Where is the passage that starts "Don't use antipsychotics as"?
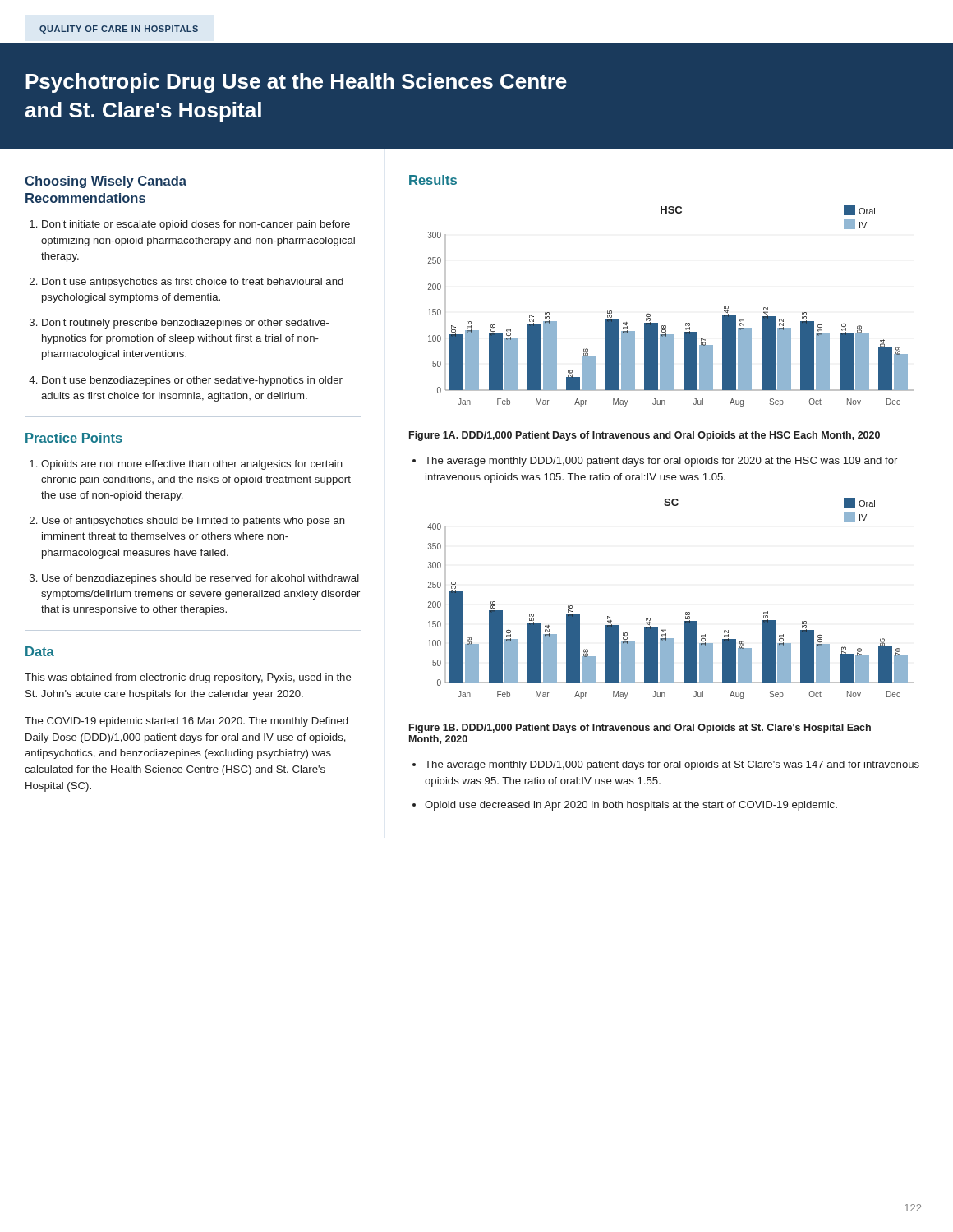This screenshot has width=953, height=1232. tap(192, 289)
